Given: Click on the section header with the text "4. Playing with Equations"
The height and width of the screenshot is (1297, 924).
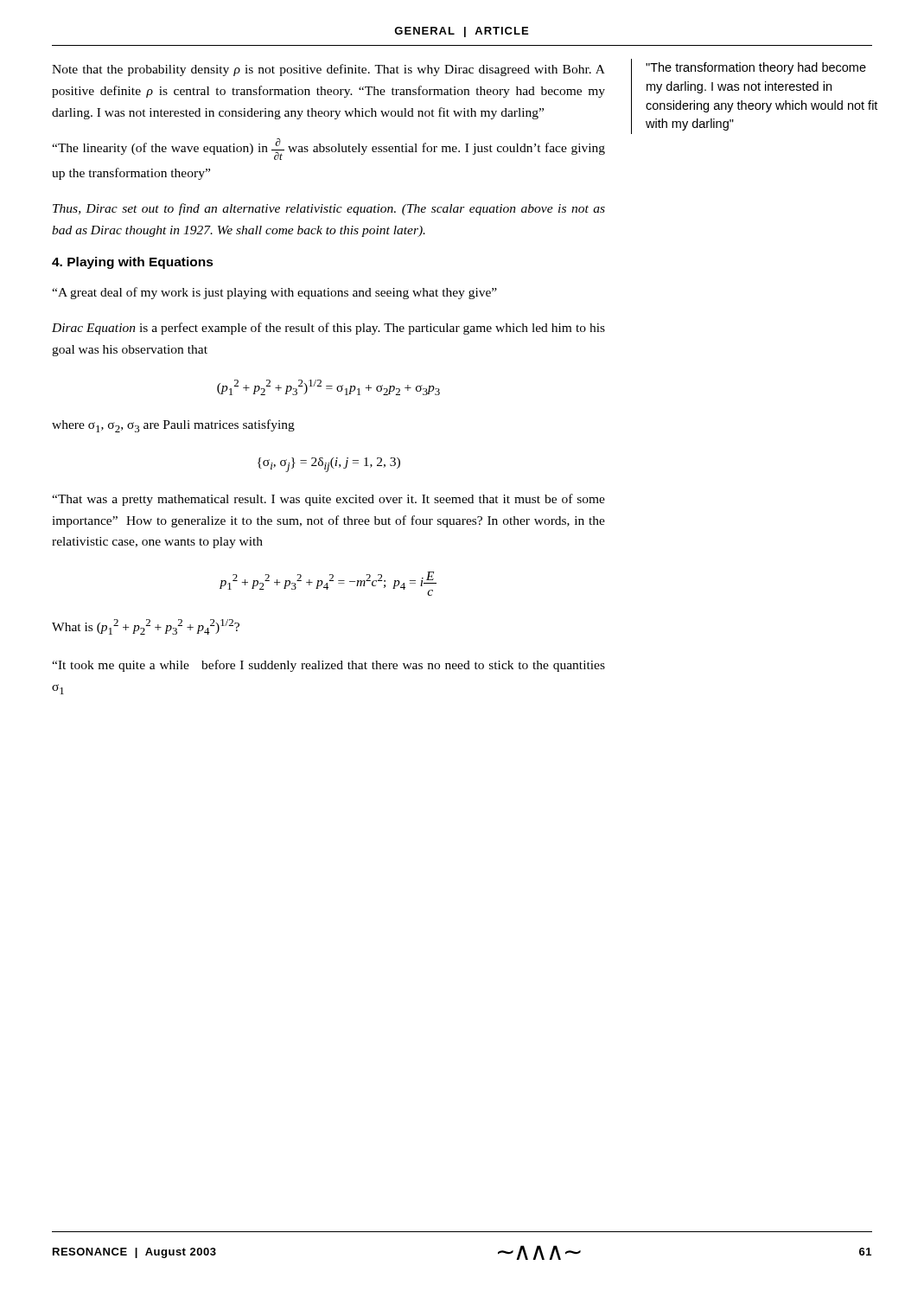Looking at the screenshot, I should [133, 262].
